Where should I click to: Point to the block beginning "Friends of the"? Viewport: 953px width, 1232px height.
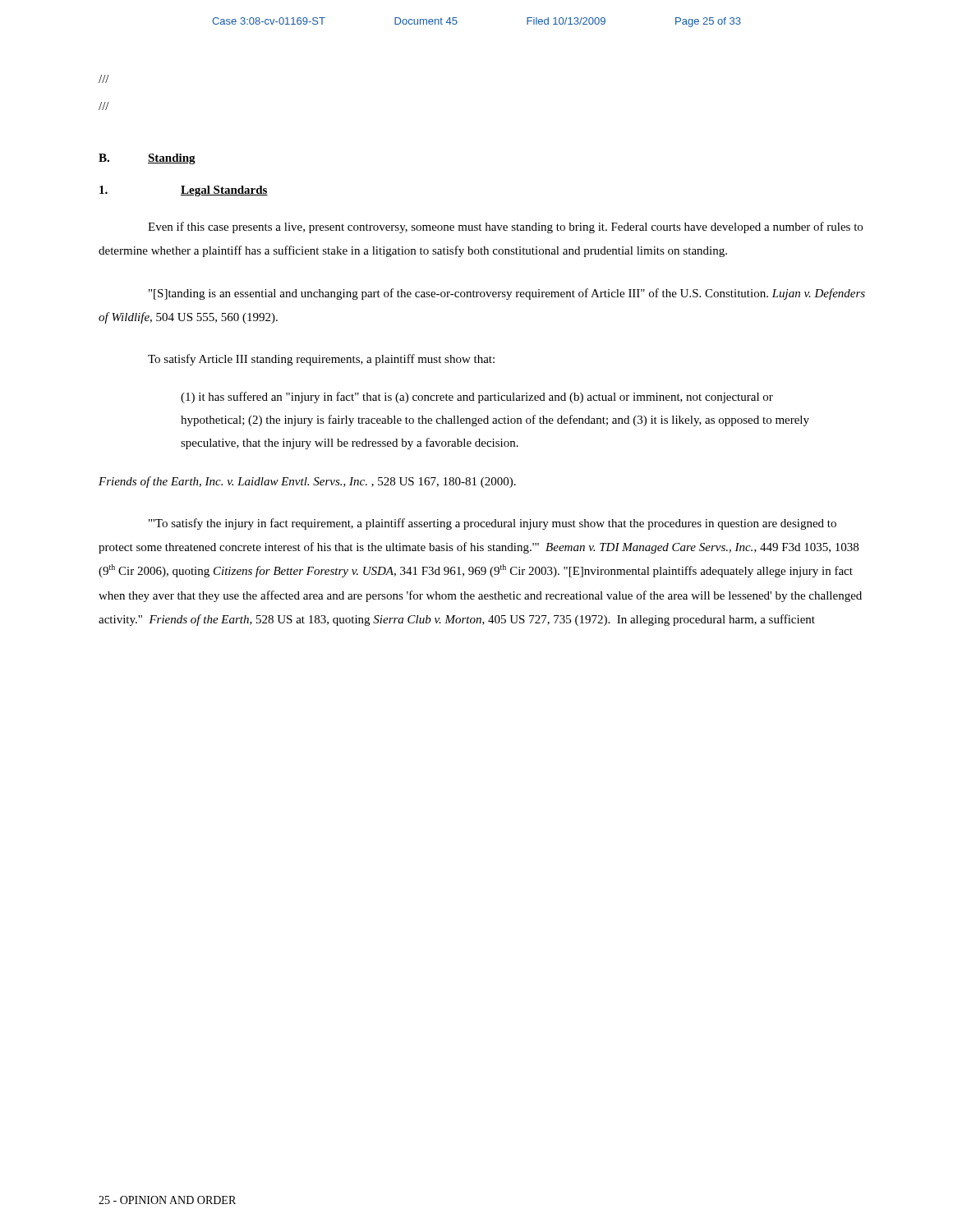pos(307,481)
